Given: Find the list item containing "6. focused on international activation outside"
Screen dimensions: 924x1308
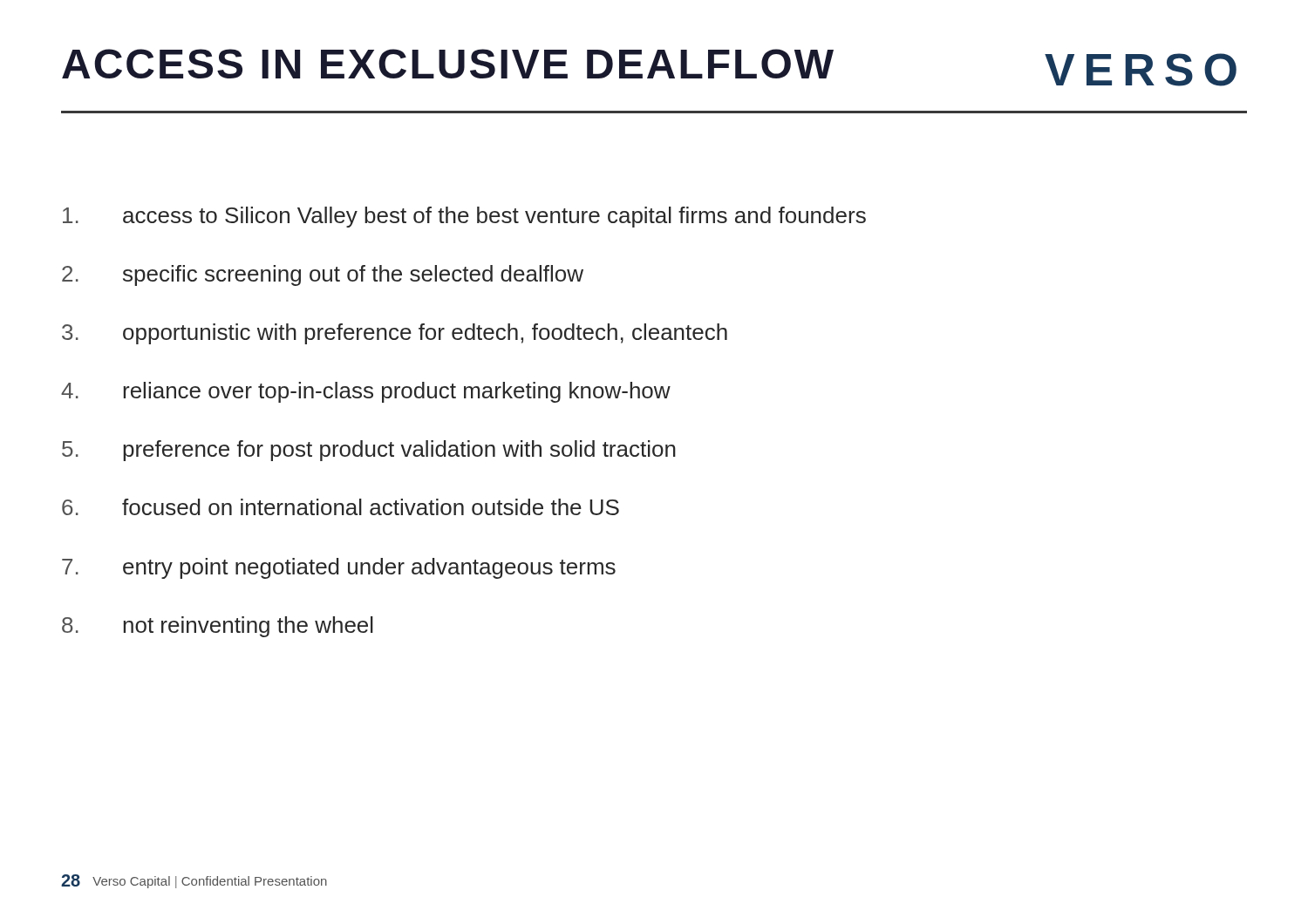Looking at the screenshot, I should pyautogui.click(x=340, y=508).
